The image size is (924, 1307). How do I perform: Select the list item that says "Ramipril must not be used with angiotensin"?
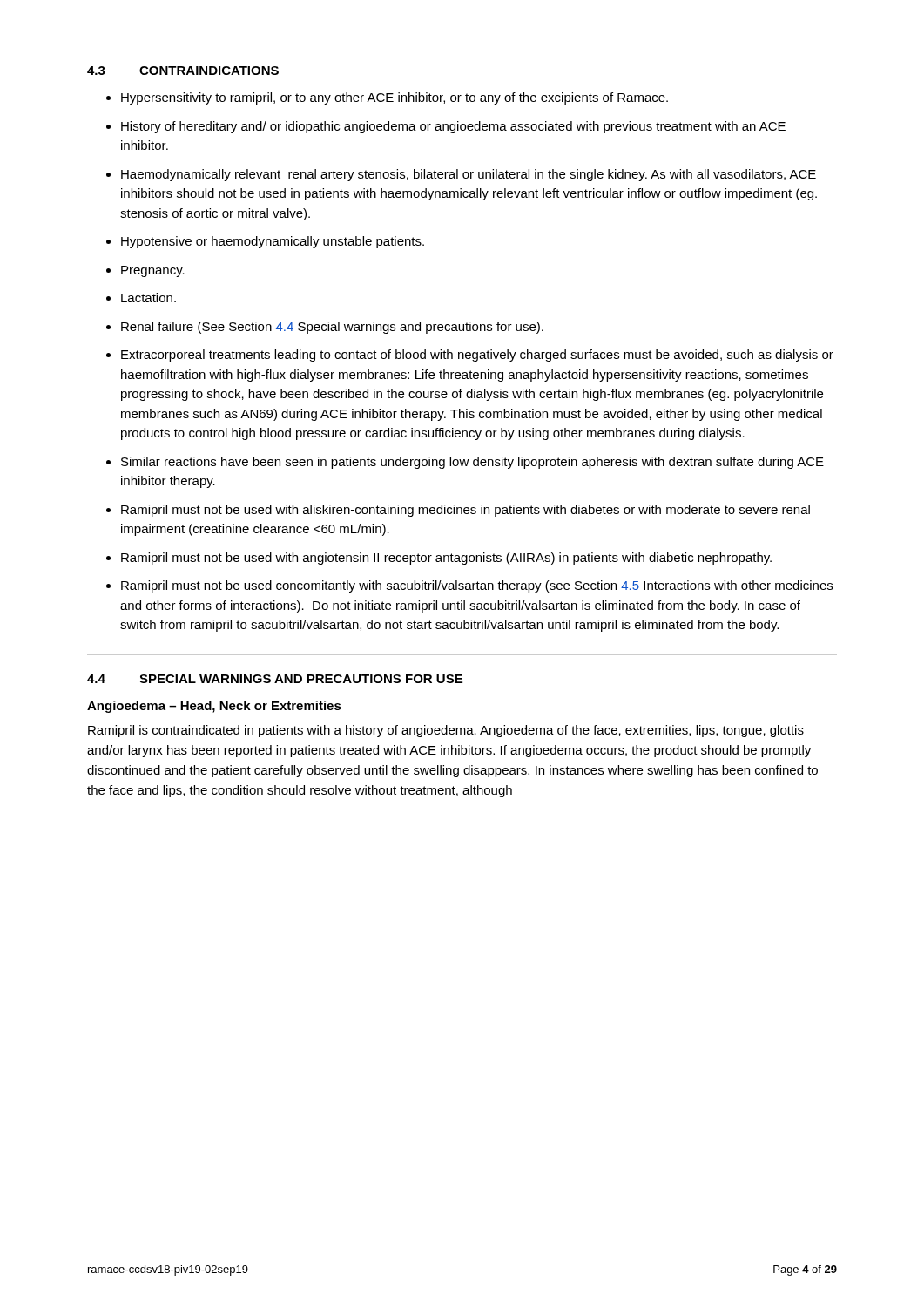(x=446, y=557)
